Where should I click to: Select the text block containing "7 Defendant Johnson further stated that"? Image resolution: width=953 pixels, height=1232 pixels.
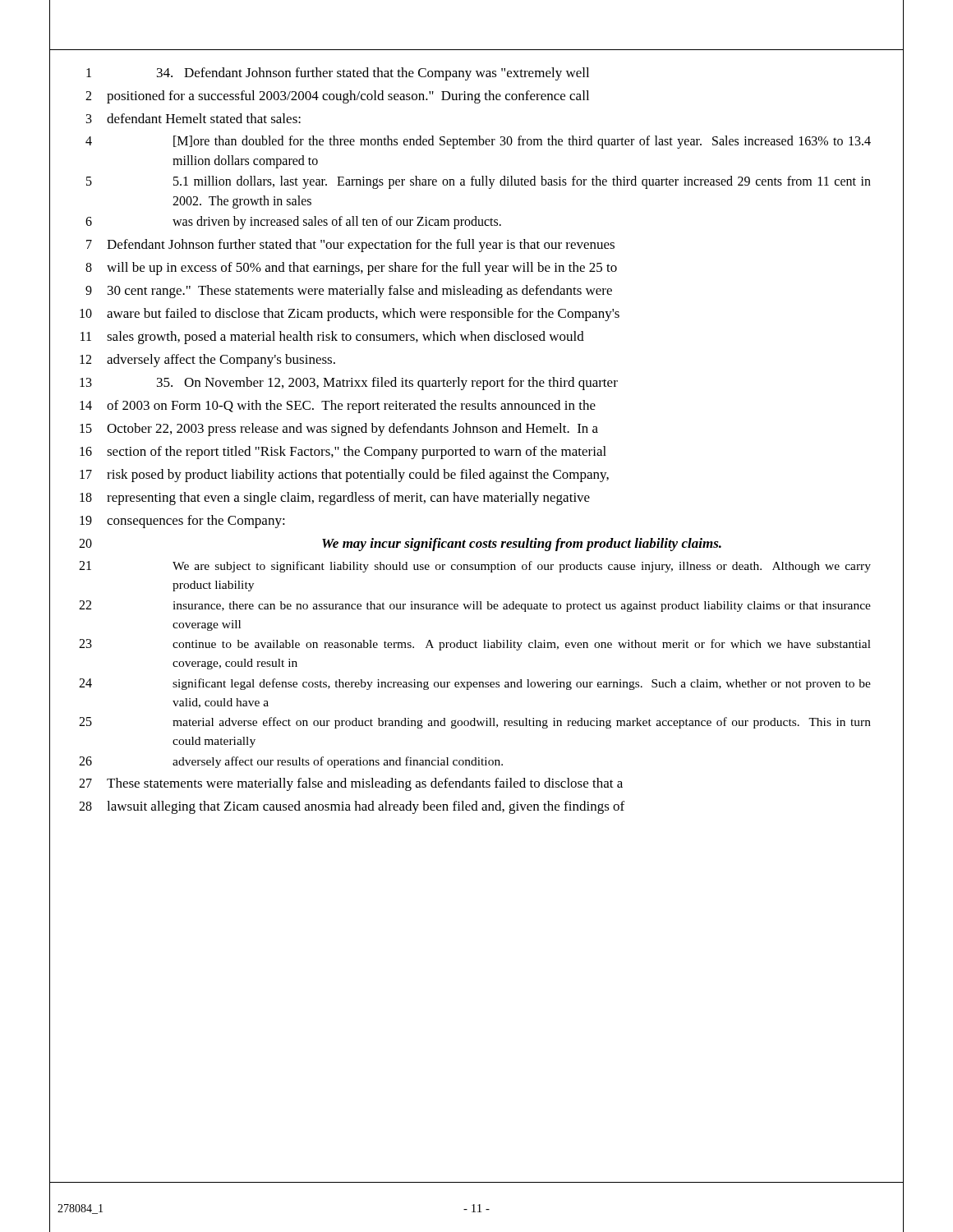(x=476, y=244)
